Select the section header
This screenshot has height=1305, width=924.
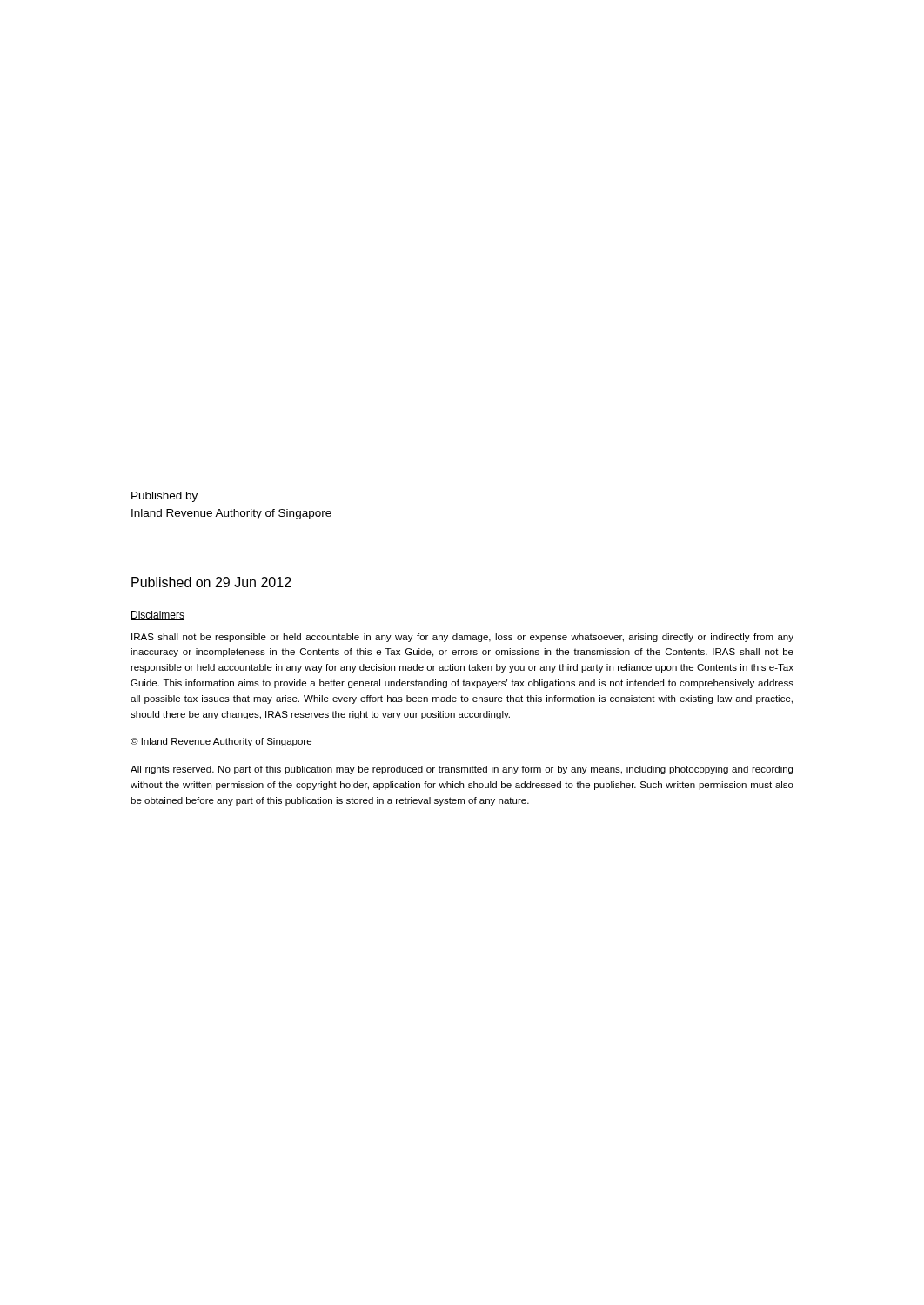(157, 615)
